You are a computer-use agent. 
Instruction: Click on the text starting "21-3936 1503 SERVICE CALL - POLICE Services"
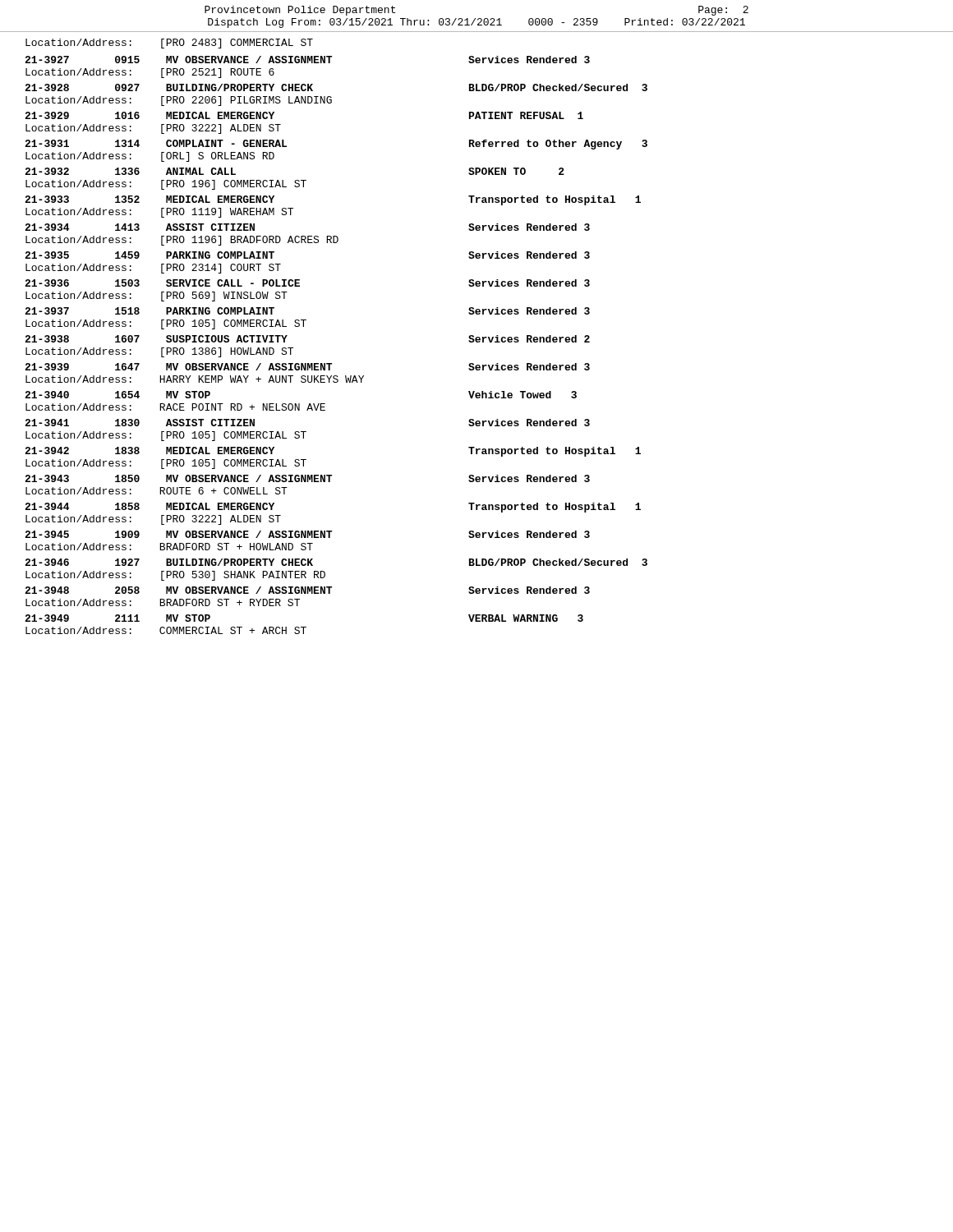click(476, 290)
